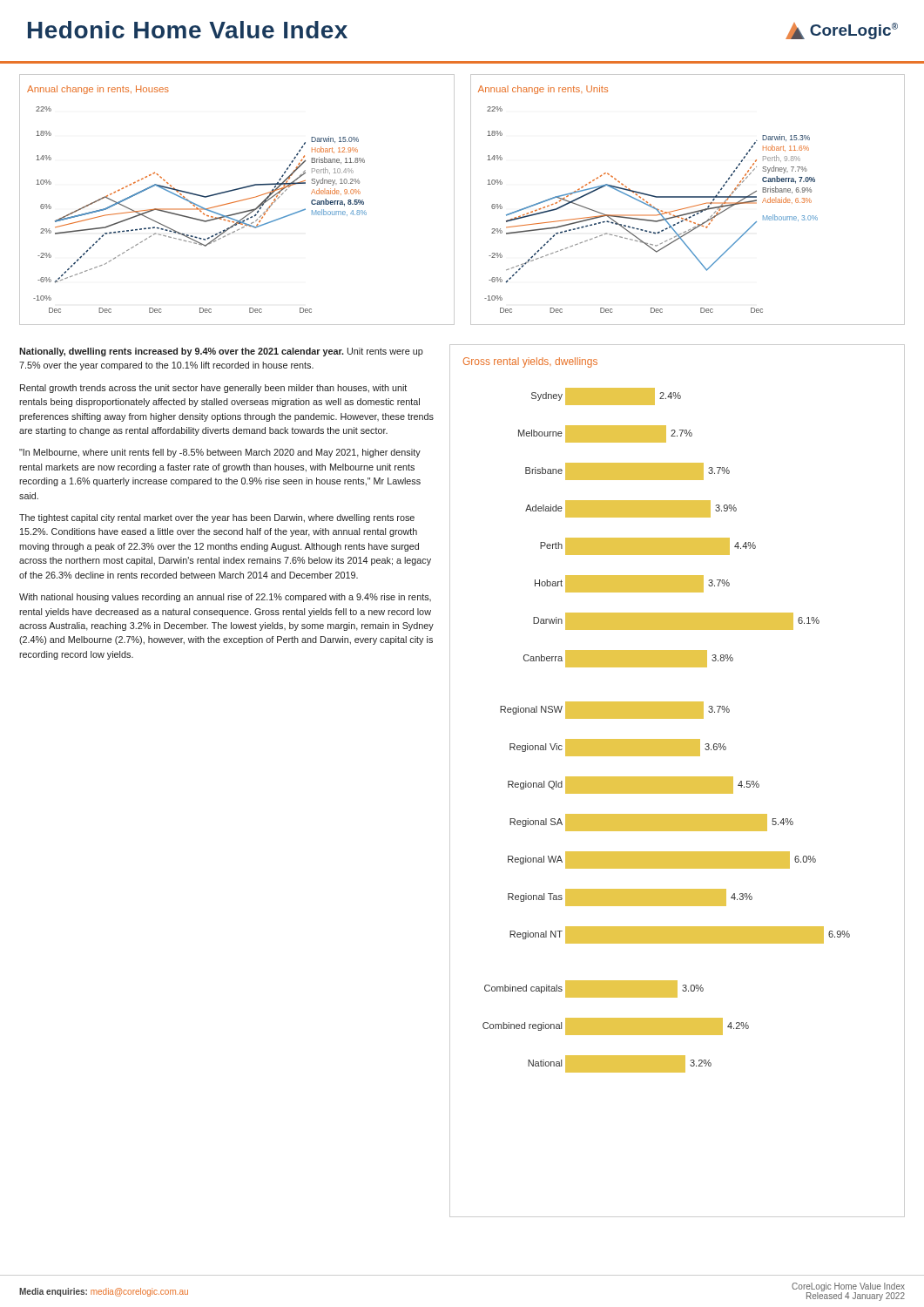
Task: Point to the passage starting ""In Melbourne, where"
Action: click(220, 474)
